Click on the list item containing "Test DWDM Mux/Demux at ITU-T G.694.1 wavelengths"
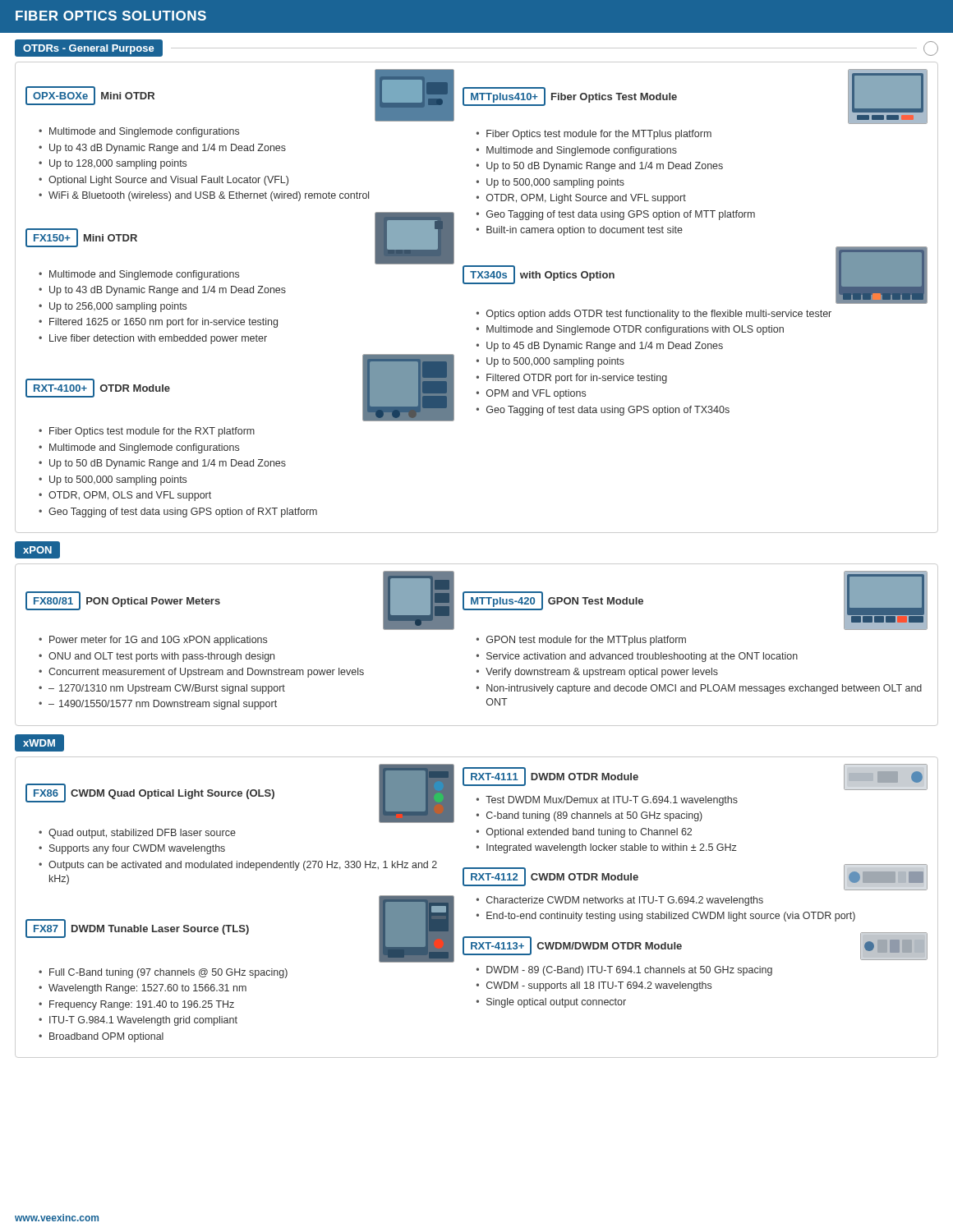Screen dimensions: 1232x953 612,800
